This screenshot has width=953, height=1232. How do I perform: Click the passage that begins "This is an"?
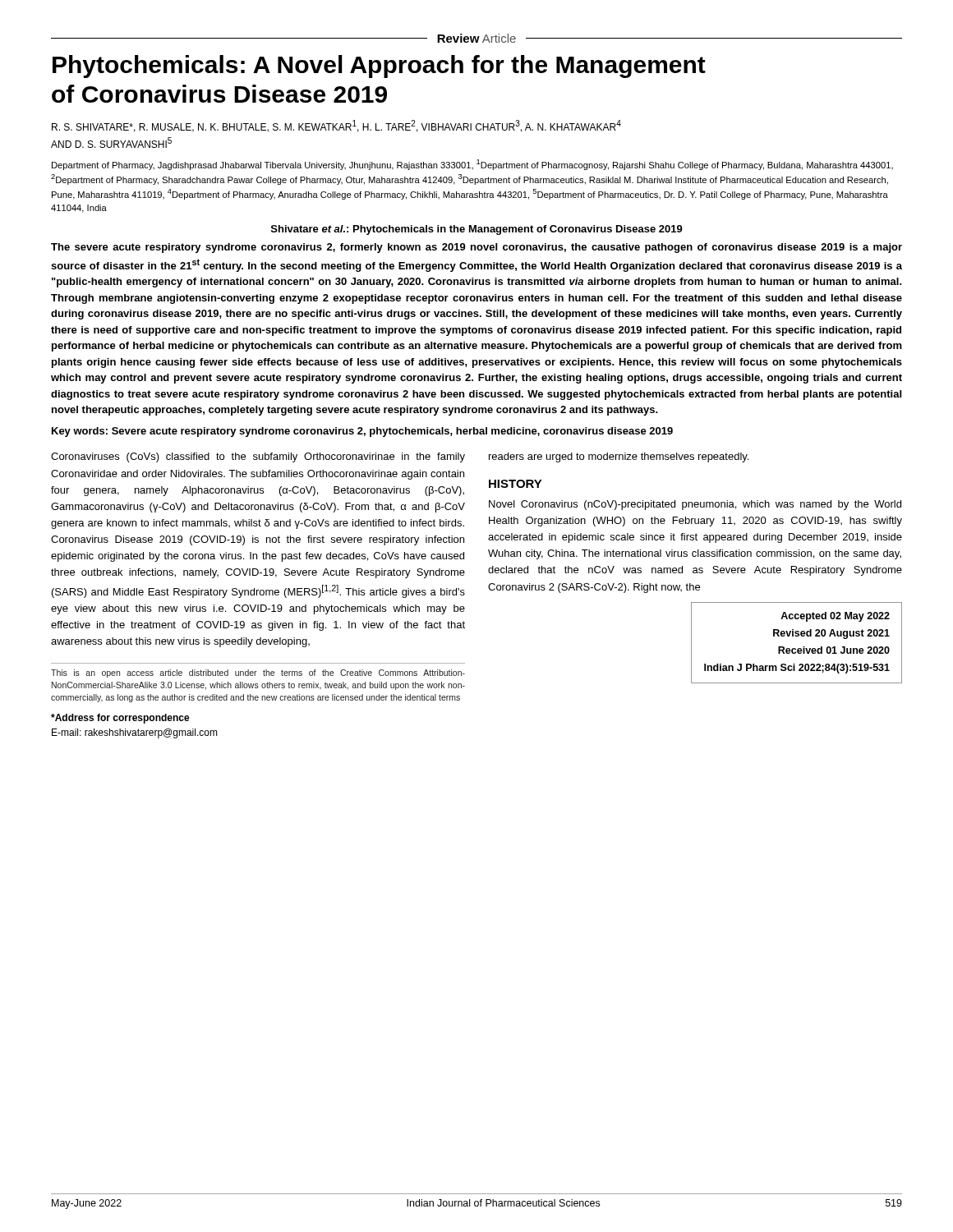click(x=258, y=685)
